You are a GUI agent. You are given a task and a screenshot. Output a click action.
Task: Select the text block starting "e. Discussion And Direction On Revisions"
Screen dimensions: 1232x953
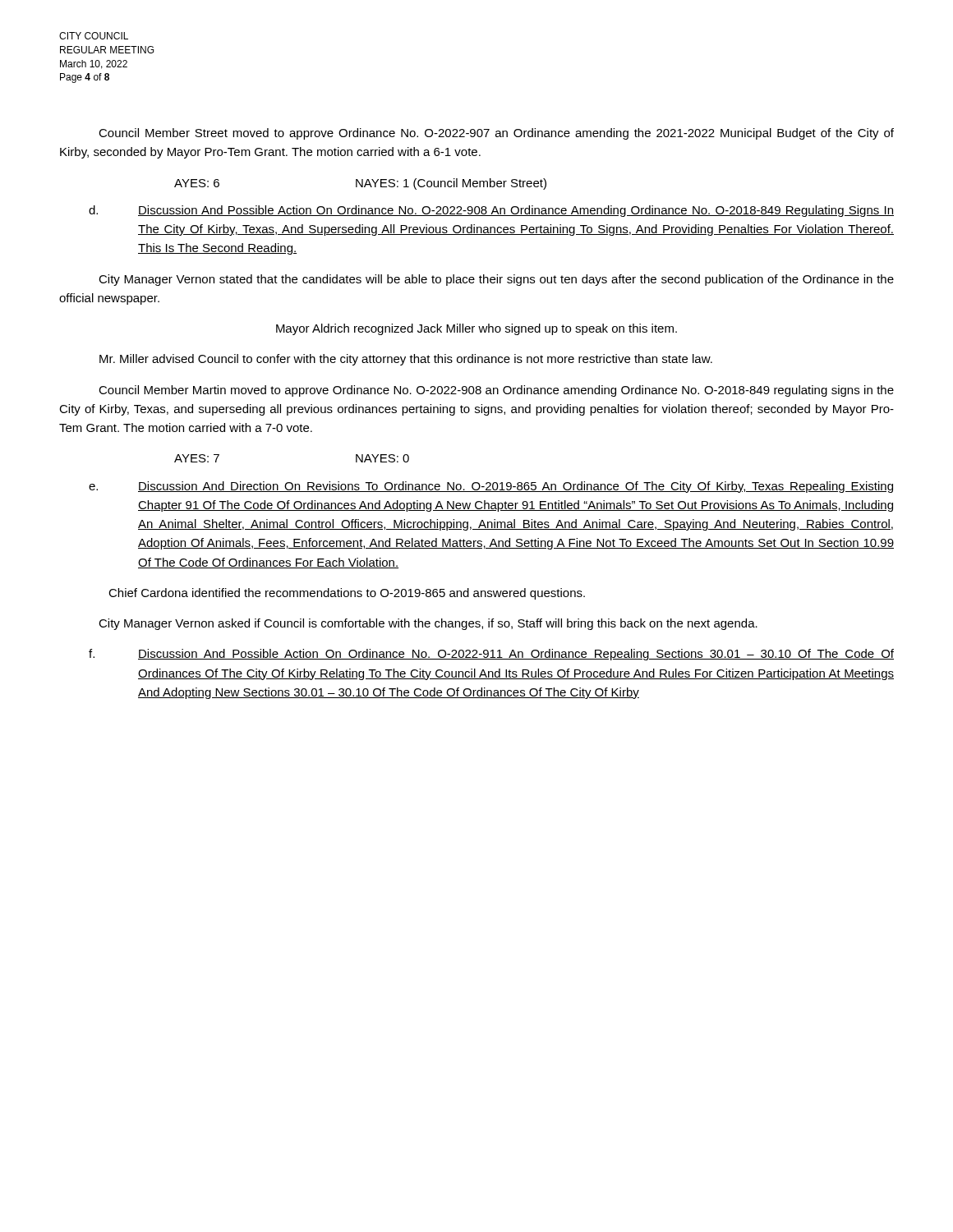point(476,524)
